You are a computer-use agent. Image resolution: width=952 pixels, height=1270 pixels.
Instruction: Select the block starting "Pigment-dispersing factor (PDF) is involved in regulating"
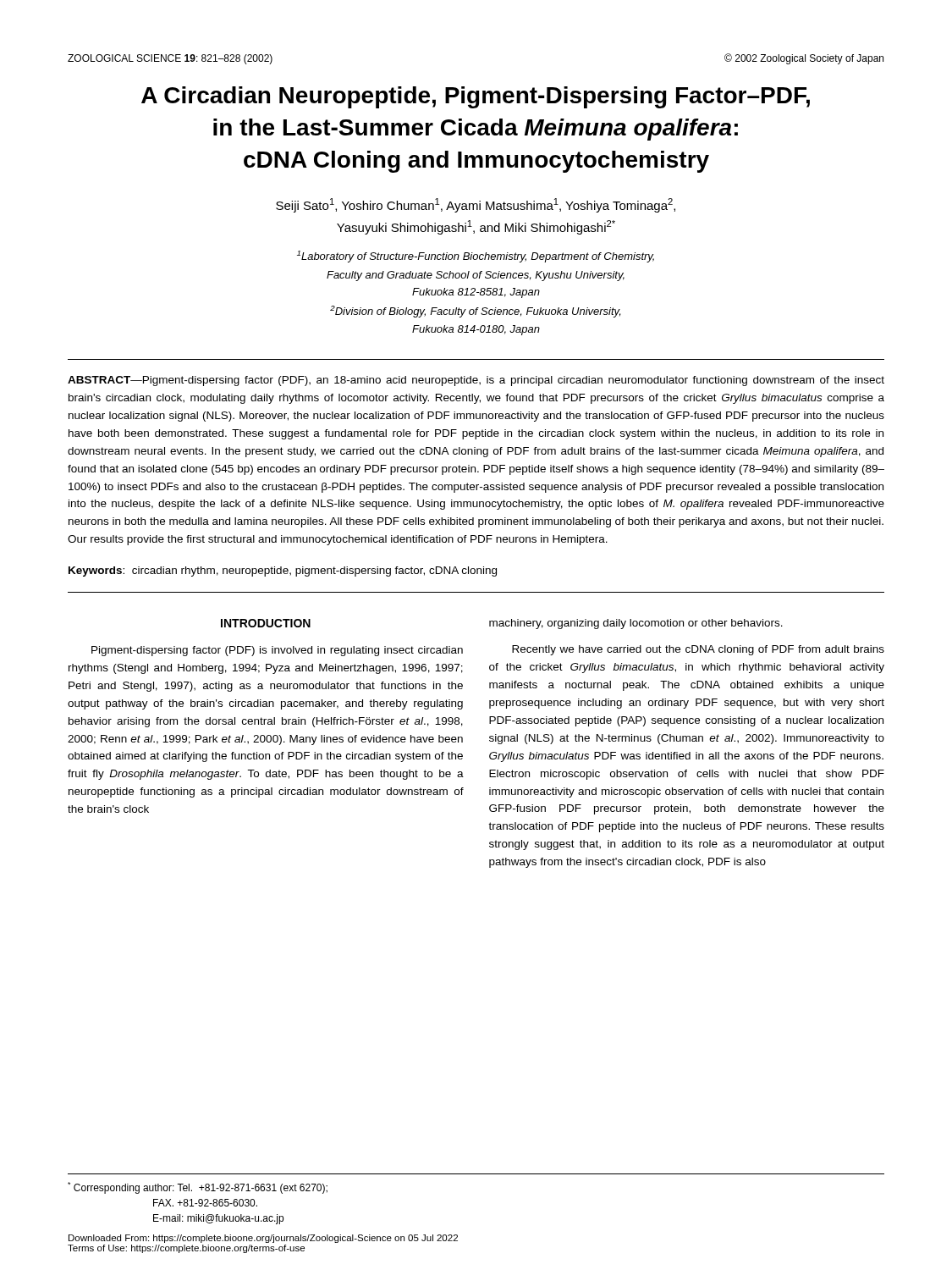[266, 730]
